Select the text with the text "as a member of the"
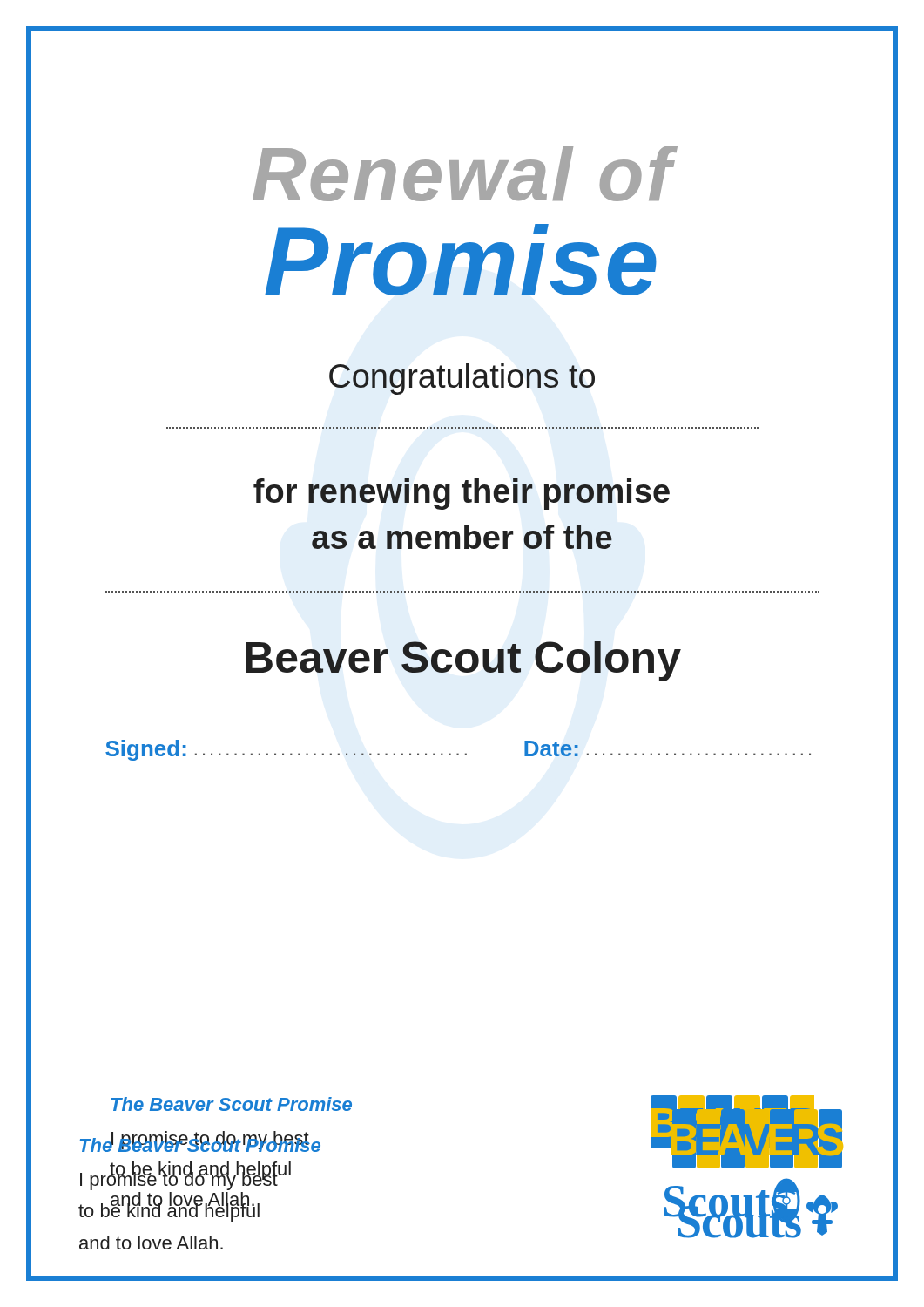 click(x=462, y=538)
